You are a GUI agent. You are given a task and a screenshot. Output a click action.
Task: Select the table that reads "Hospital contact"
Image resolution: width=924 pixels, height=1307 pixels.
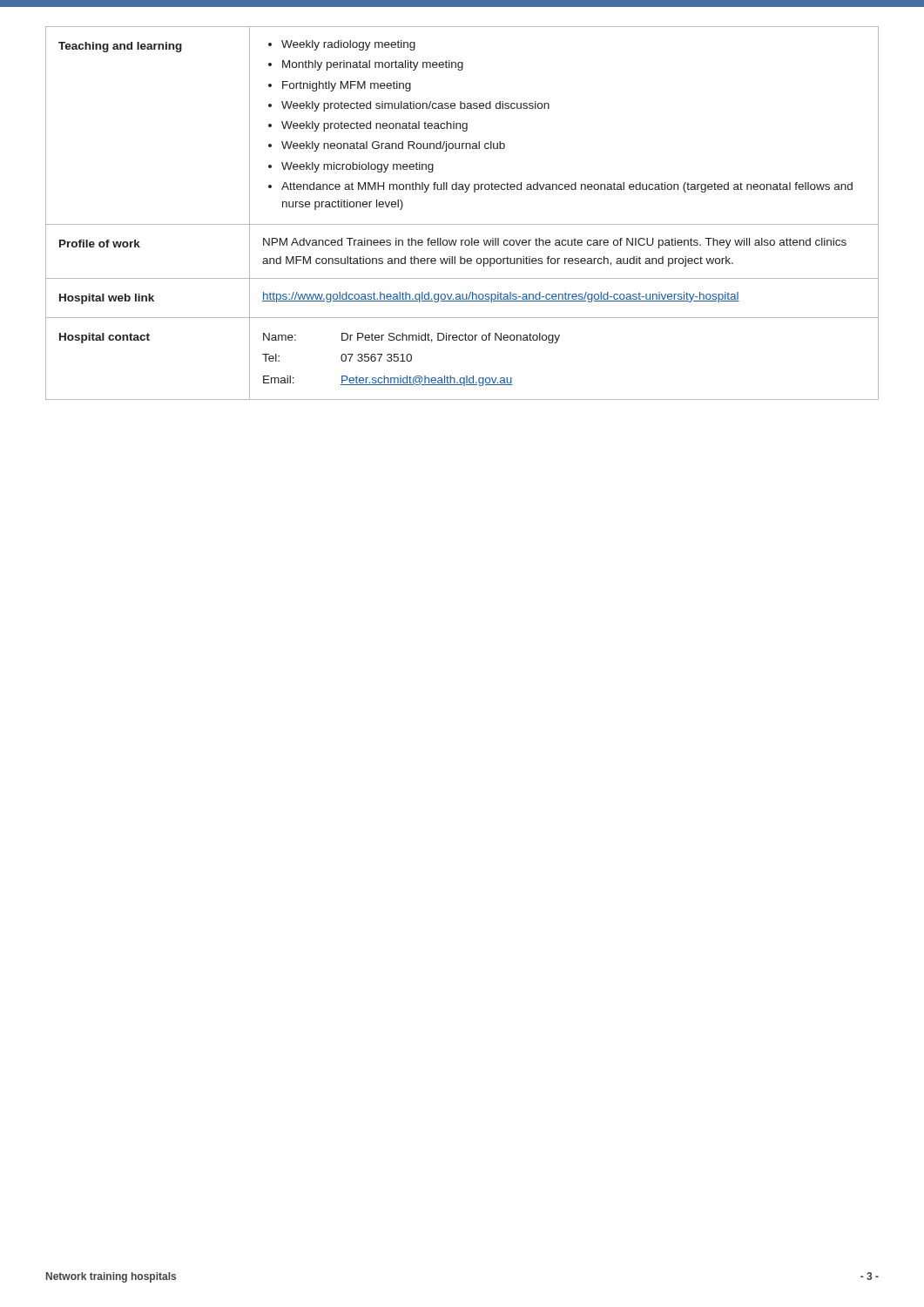coord(462,213)
